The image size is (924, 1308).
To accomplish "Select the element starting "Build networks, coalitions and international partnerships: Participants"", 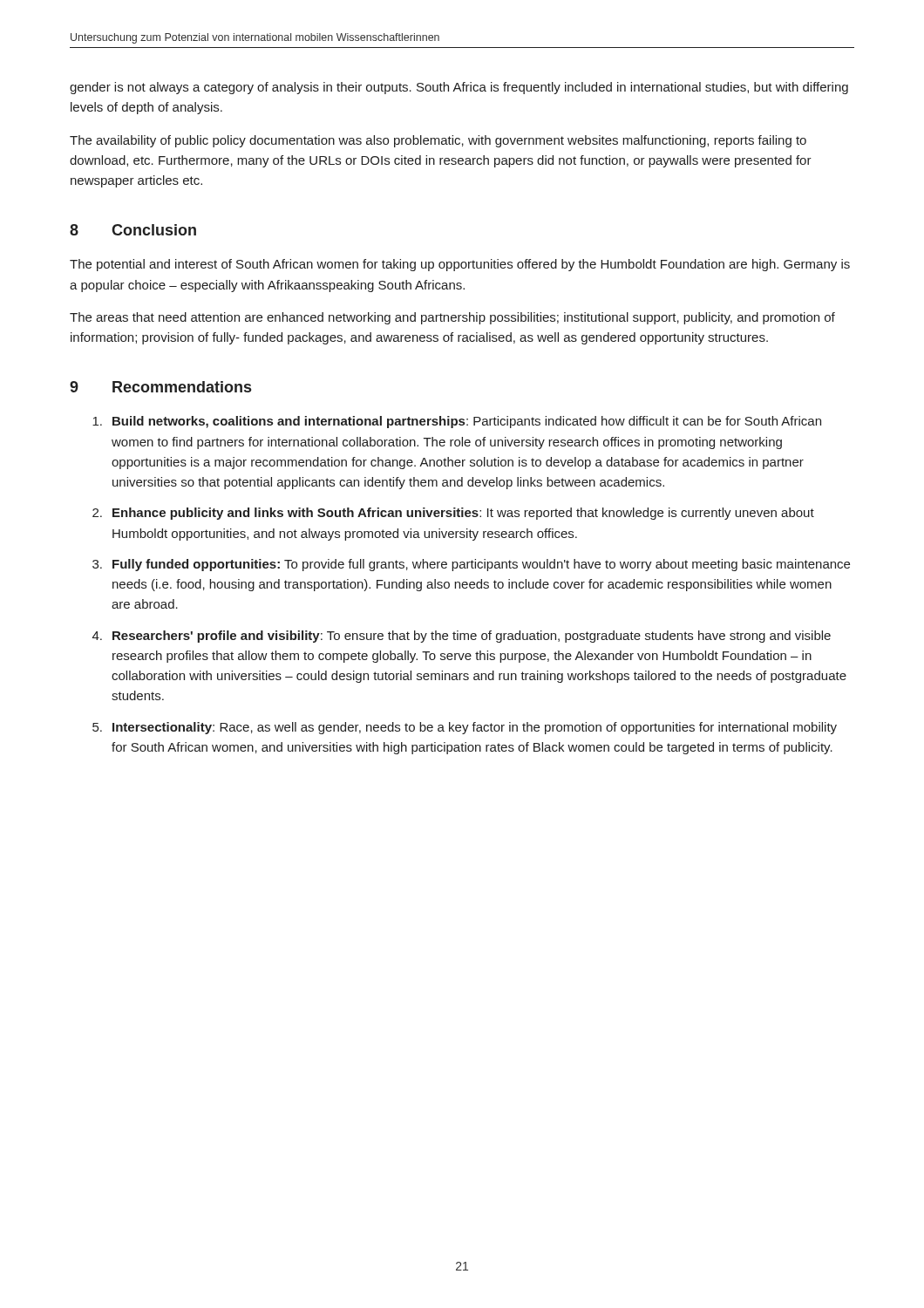I will (x=462, y=452).
